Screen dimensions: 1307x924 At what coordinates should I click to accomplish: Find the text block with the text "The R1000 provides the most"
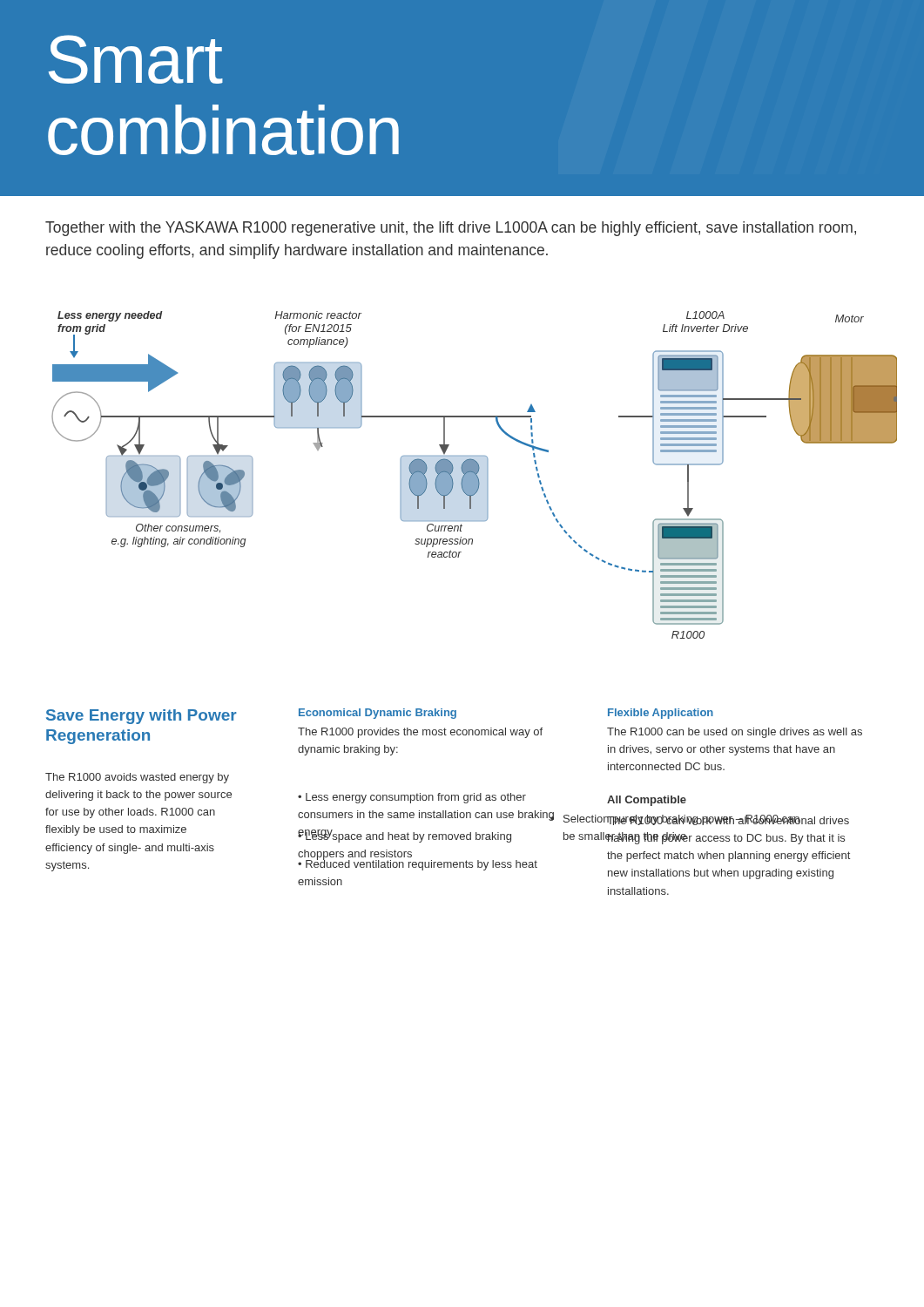(420, 740)
